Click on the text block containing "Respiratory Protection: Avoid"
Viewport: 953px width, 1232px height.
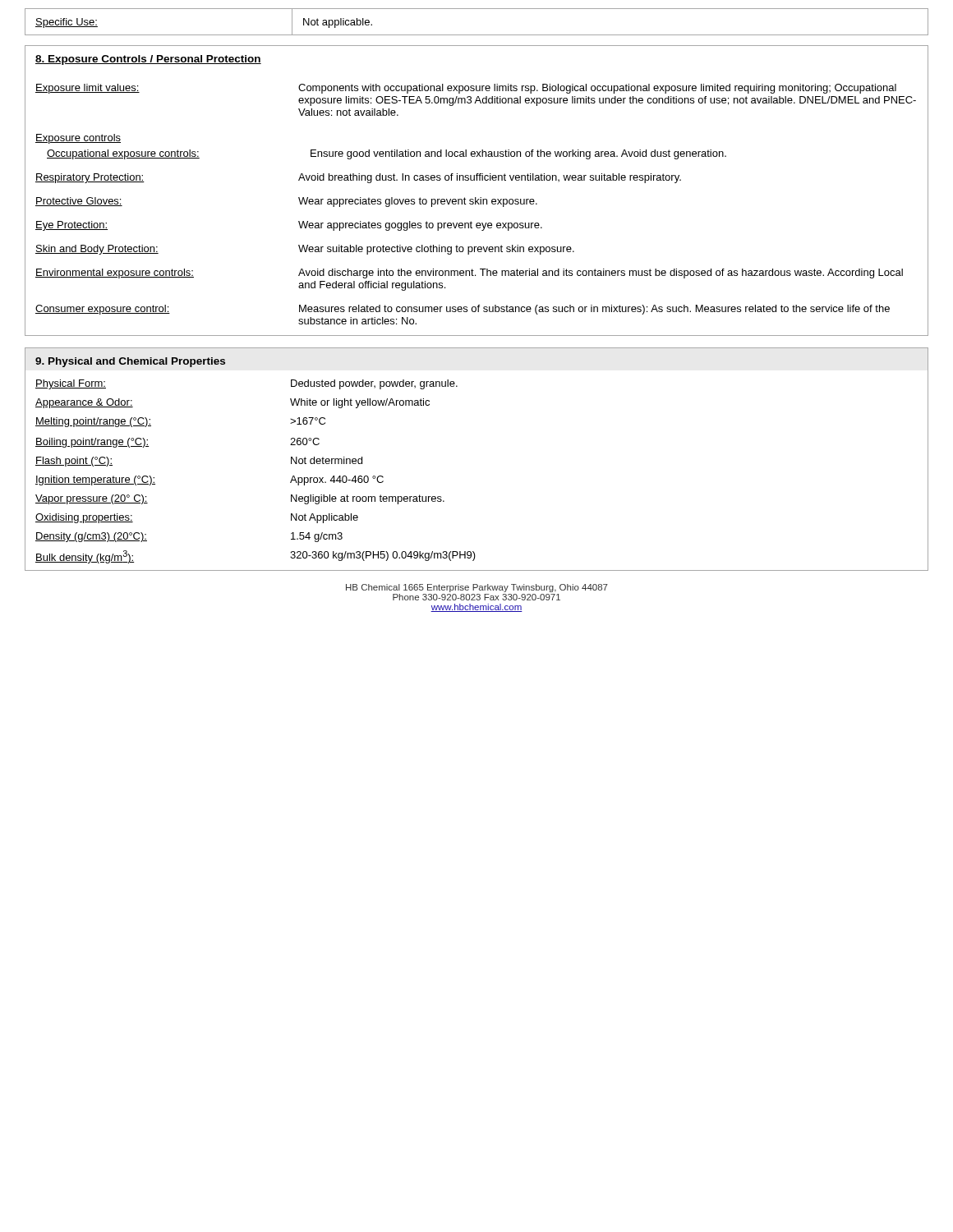point(476,177)
